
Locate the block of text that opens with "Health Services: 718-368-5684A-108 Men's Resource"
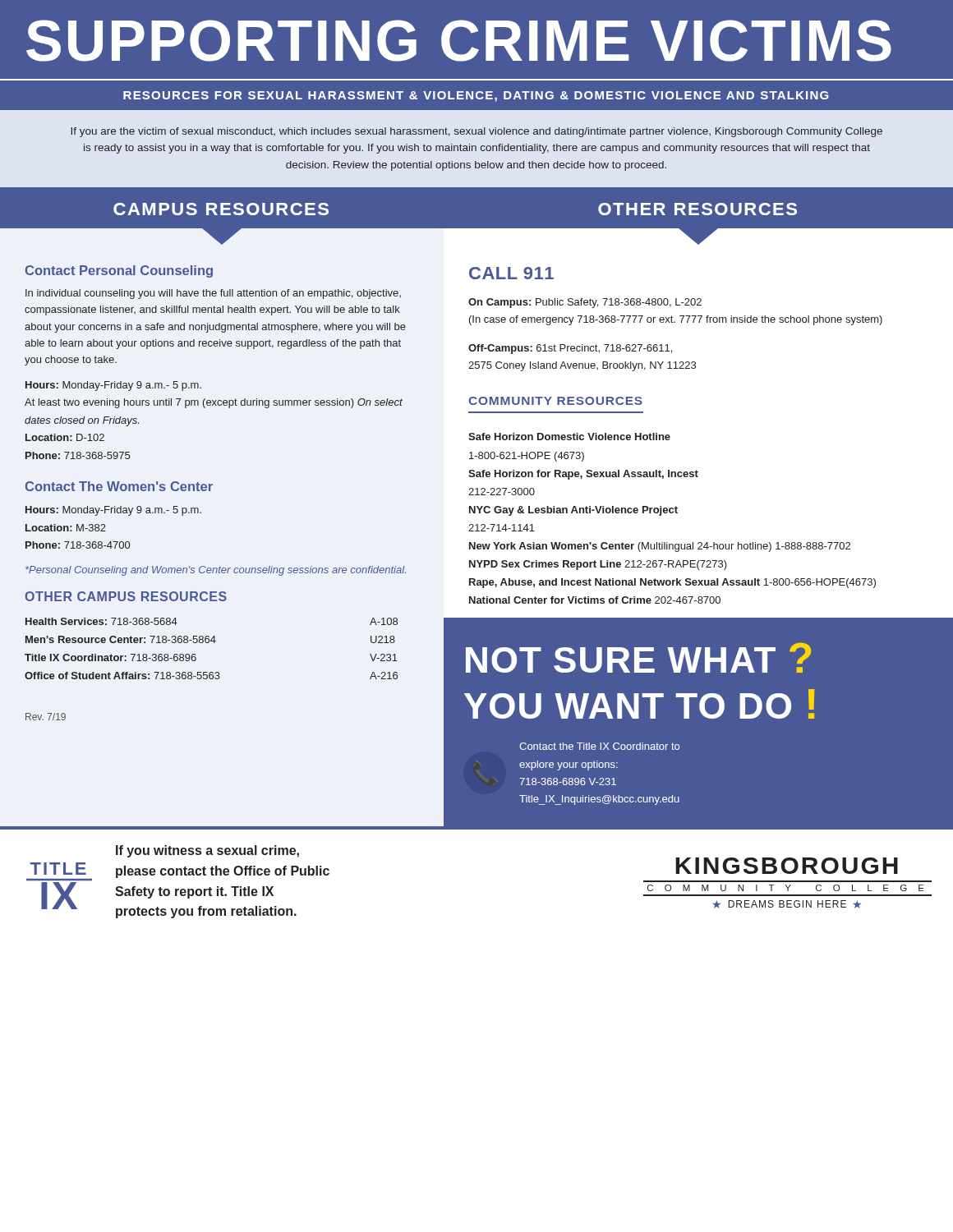(222, 649)
